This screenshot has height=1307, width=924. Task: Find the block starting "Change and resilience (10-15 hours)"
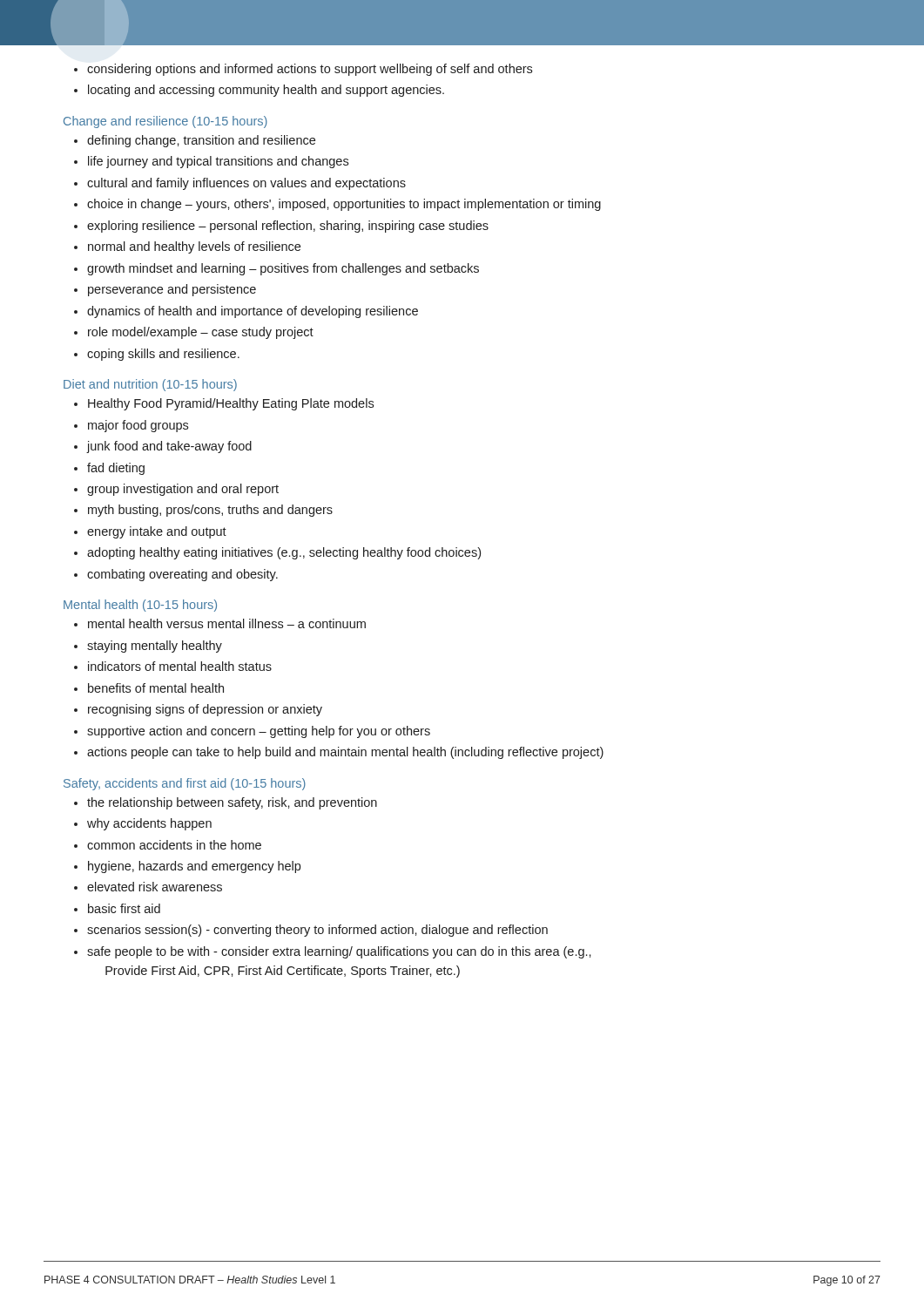click(x=165, y=121)
